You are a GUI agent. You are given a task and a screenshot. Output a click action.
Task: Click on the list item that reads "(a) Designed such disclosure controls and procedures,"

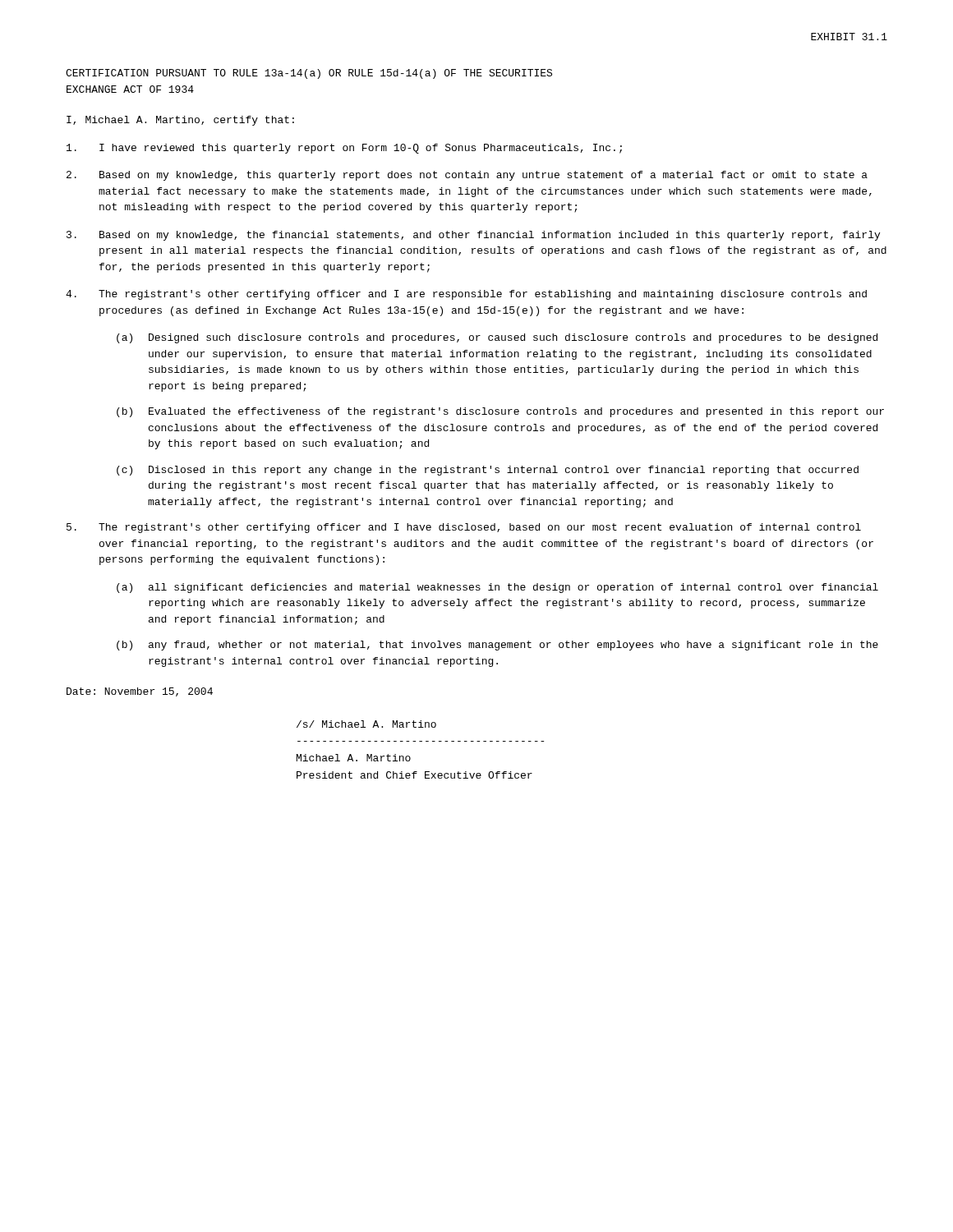point(501,362)
